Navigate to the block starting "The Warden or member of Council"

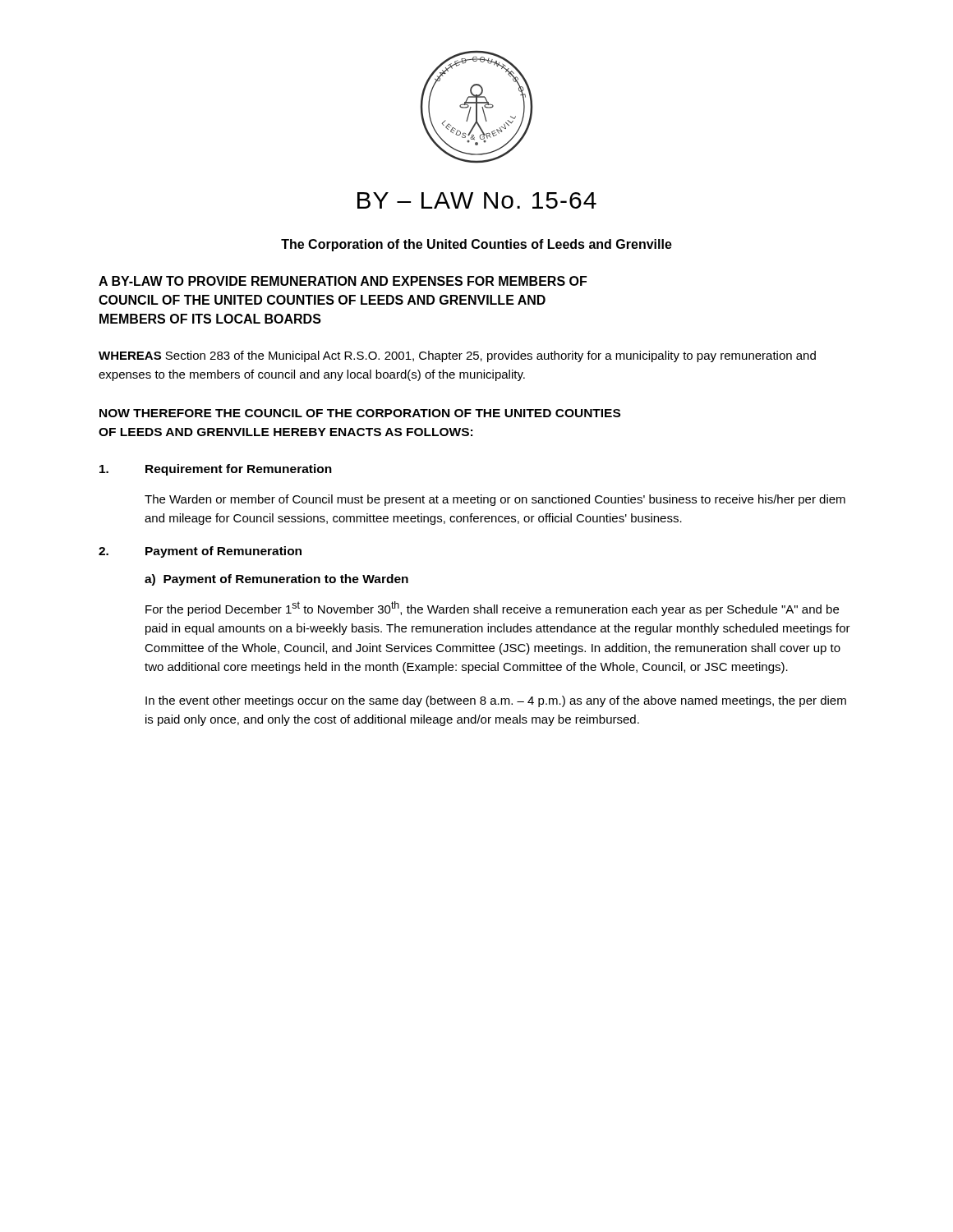point(495,508)
